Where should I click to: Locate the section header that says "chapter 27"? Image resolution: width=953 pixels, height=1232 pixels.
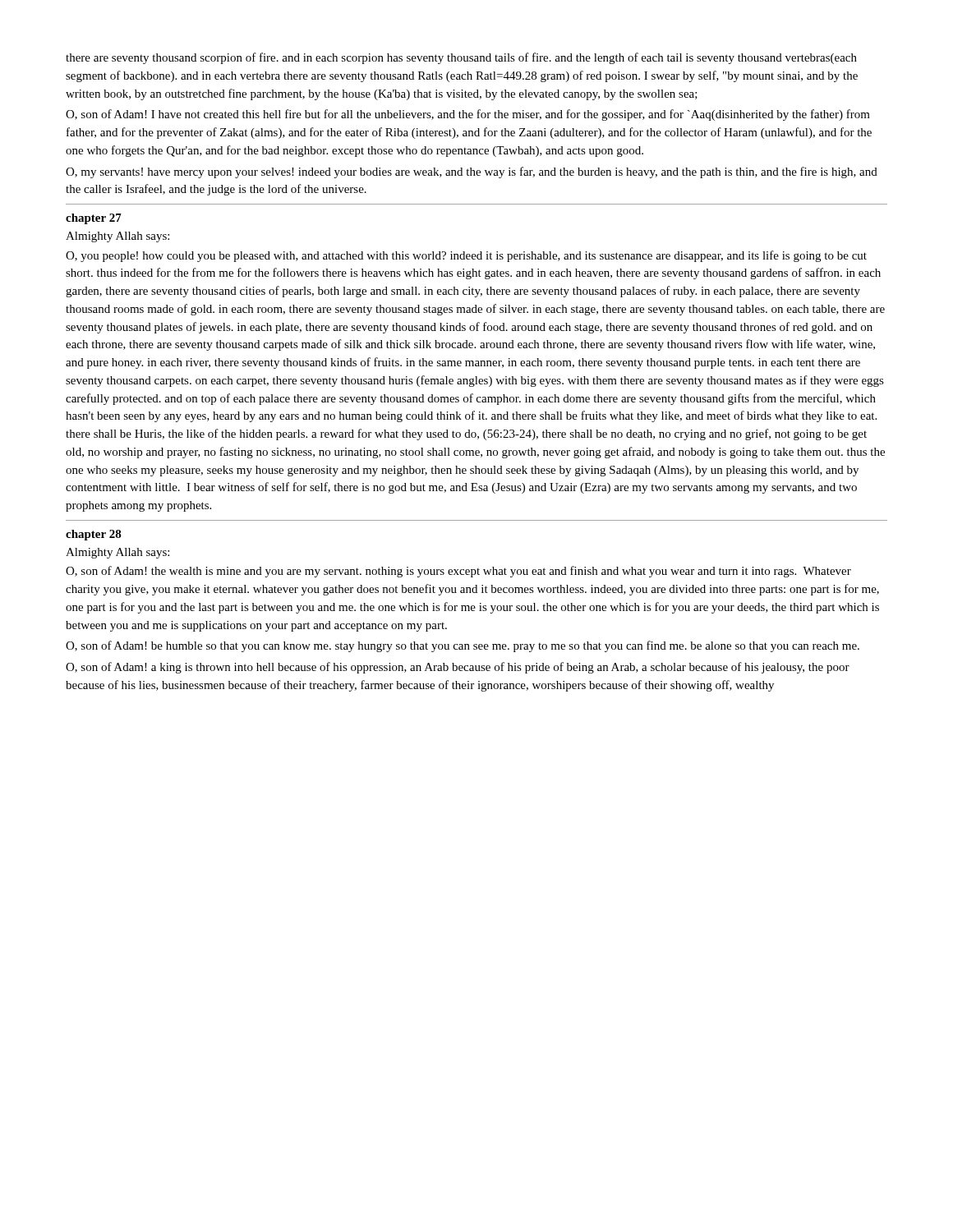(94, 218)
